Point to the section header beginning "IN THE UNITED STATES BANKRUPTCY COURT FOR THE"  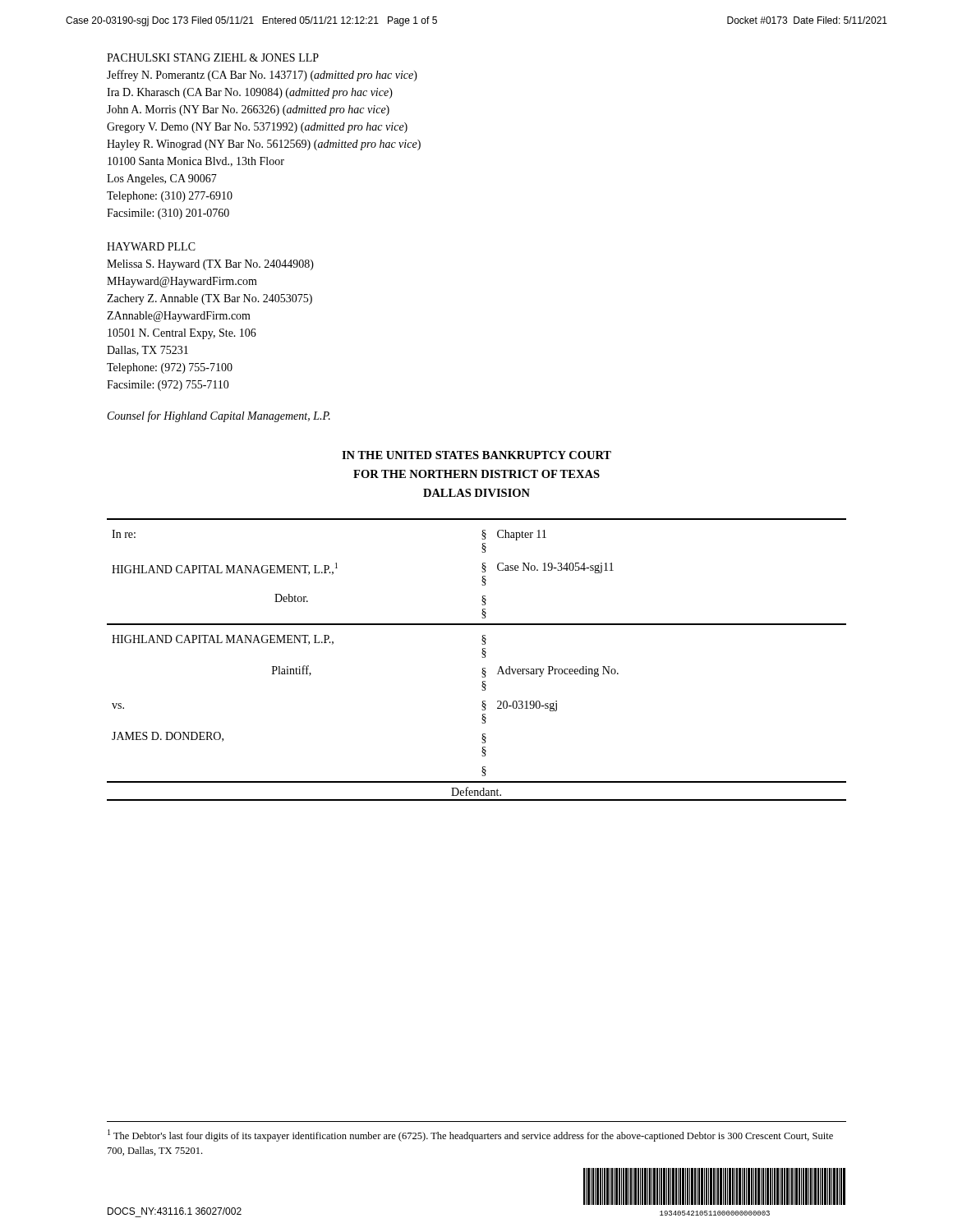click(476, 474)
